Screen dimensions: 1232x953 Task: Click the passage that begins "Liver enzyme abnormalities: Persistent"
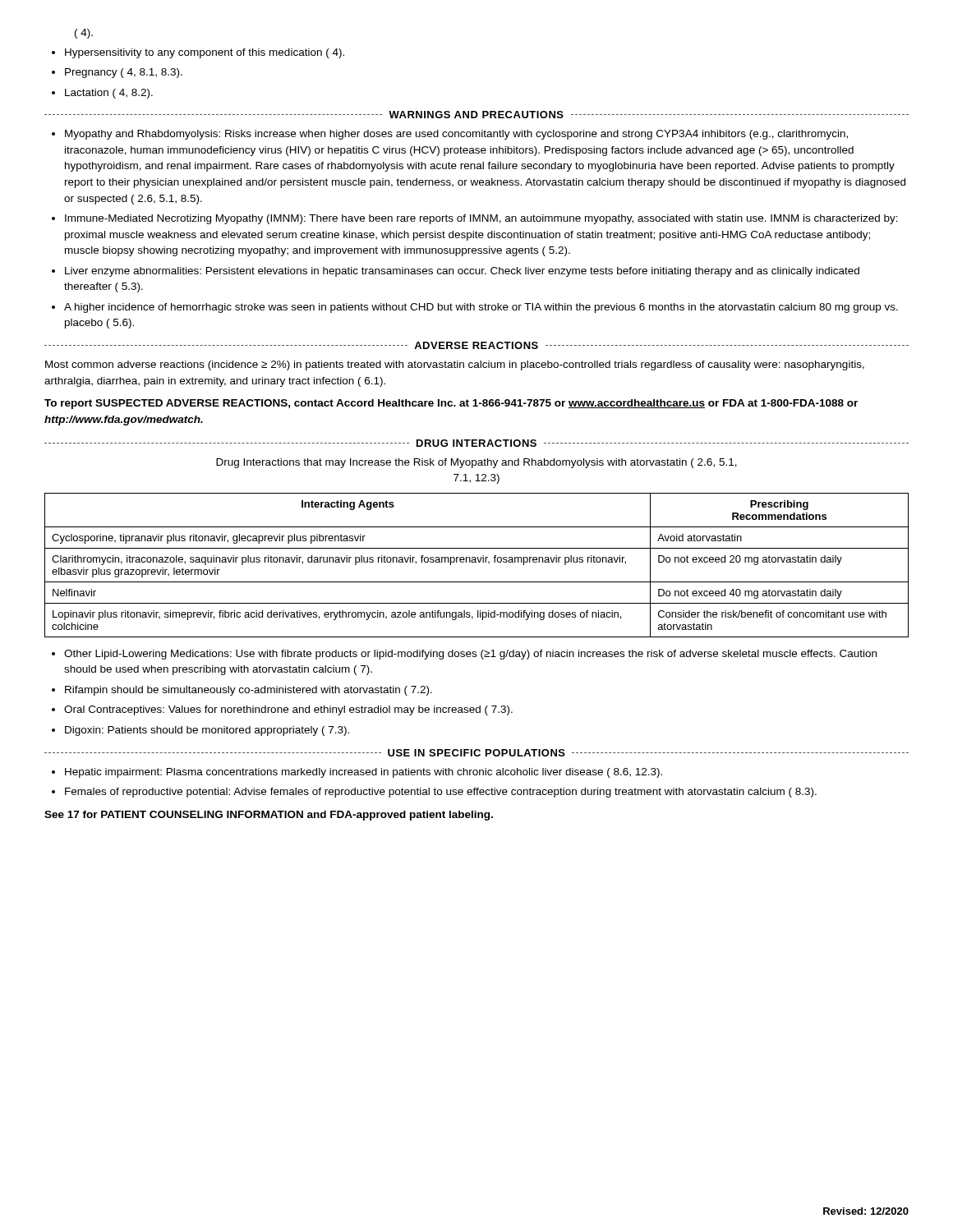click(x=486, y=279)
